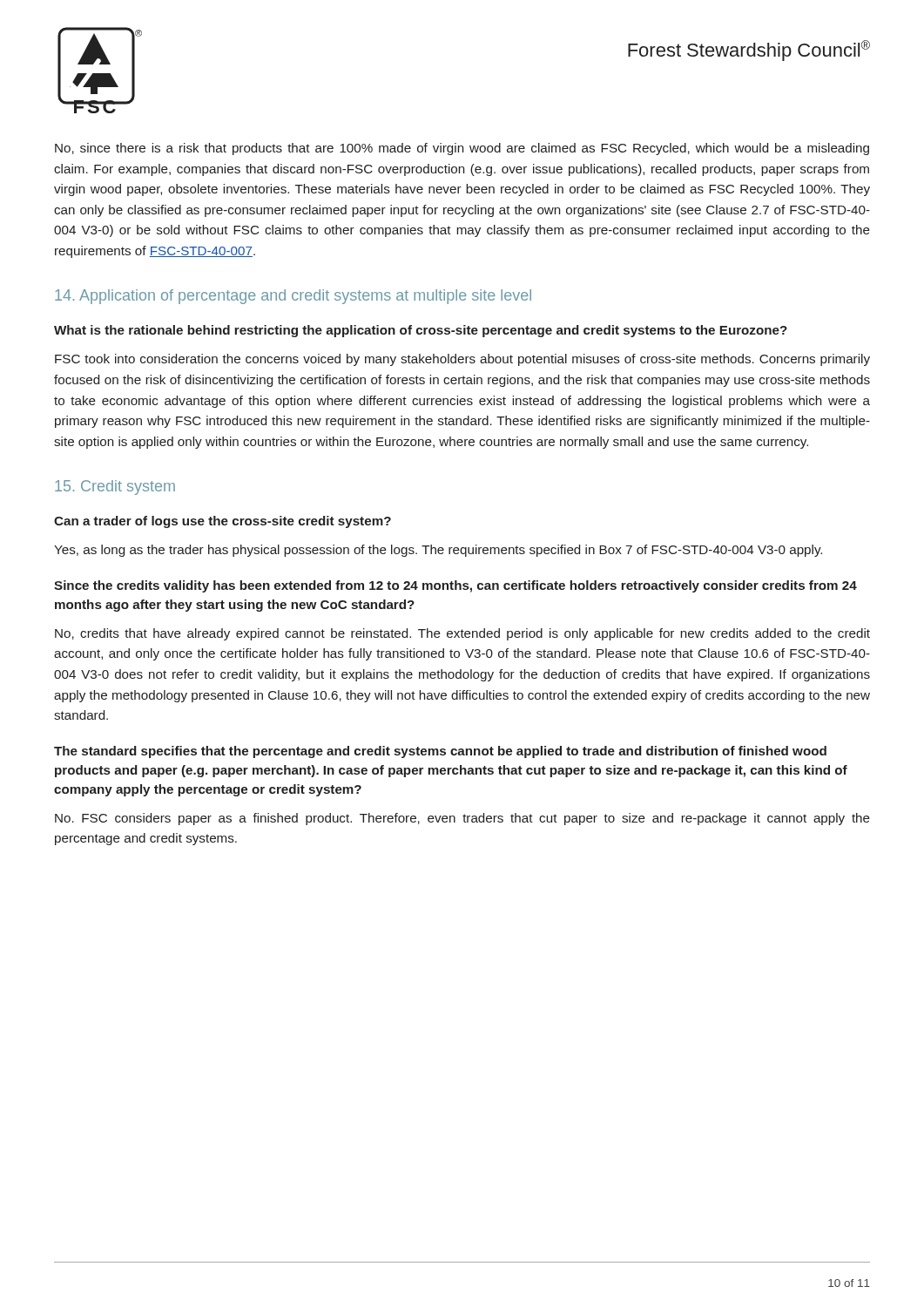The image size is (924, 1307).
Task: Find the logo
Action: (102, 72)
